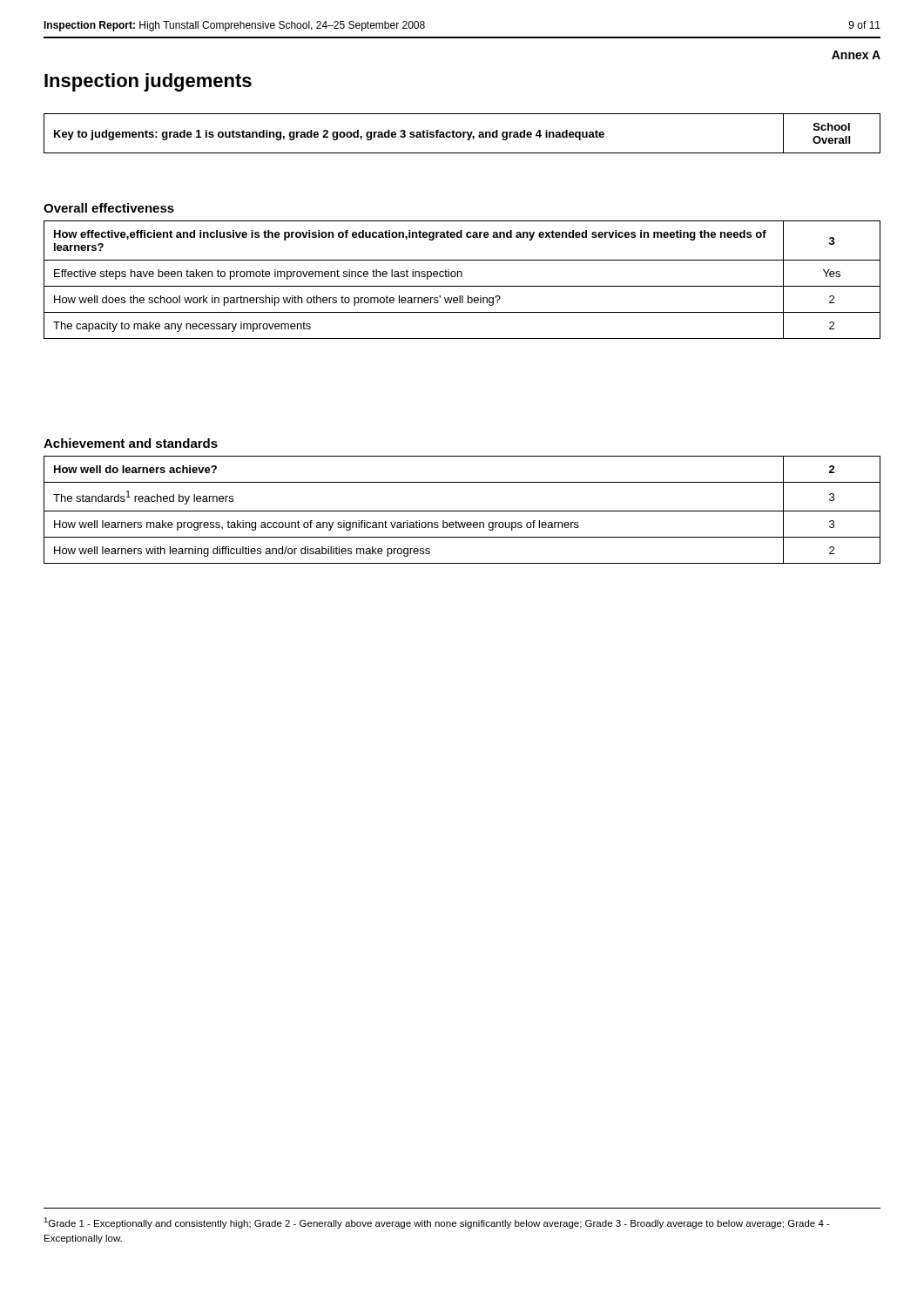924x1307 pixels.
Task: Select the table that reads "How well learners"
Action: point(462,510)
